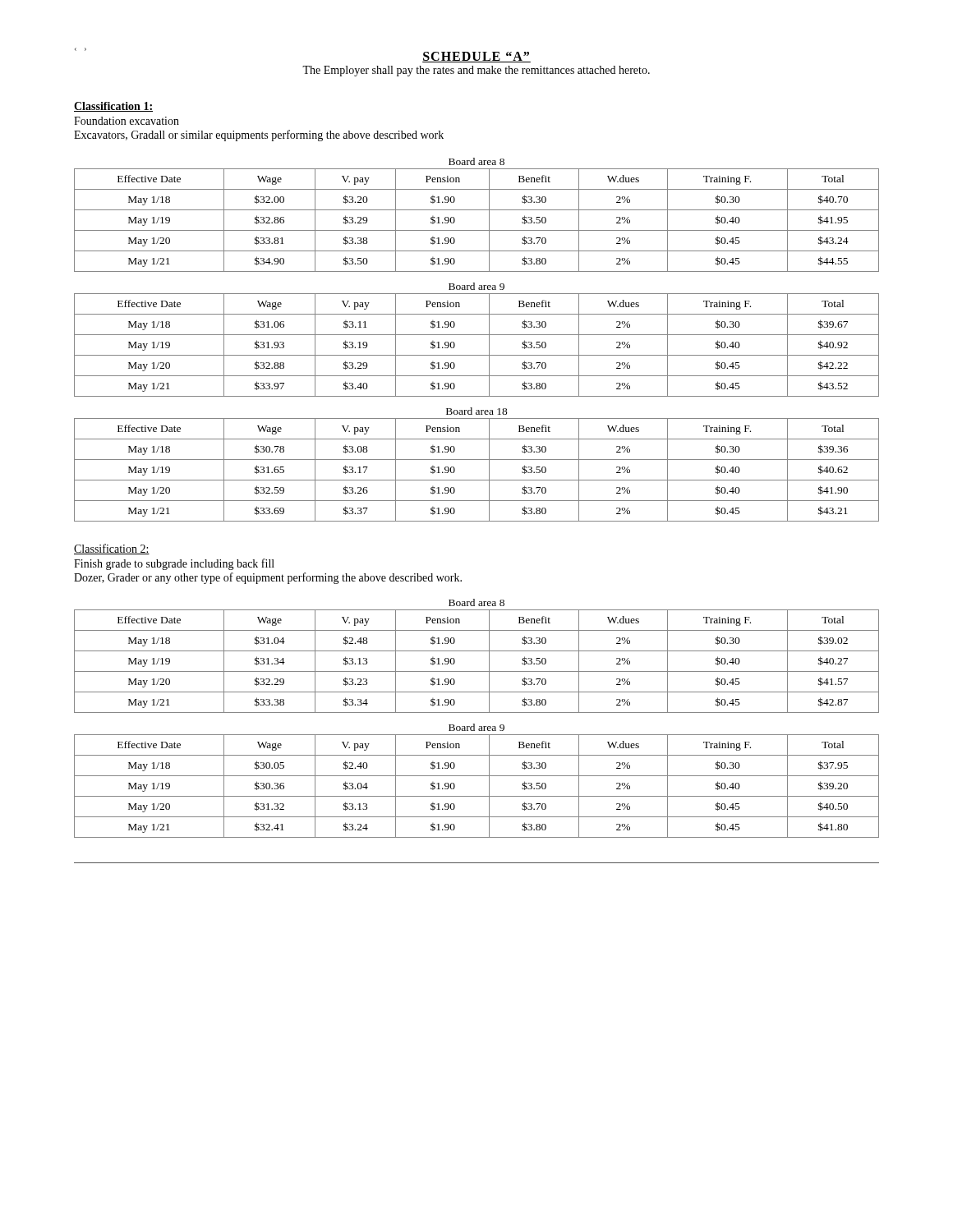Locate the caption that reads "Board area 18"
The height and width of the screenshot is (1232, 953).
click(x=476, y=411)
